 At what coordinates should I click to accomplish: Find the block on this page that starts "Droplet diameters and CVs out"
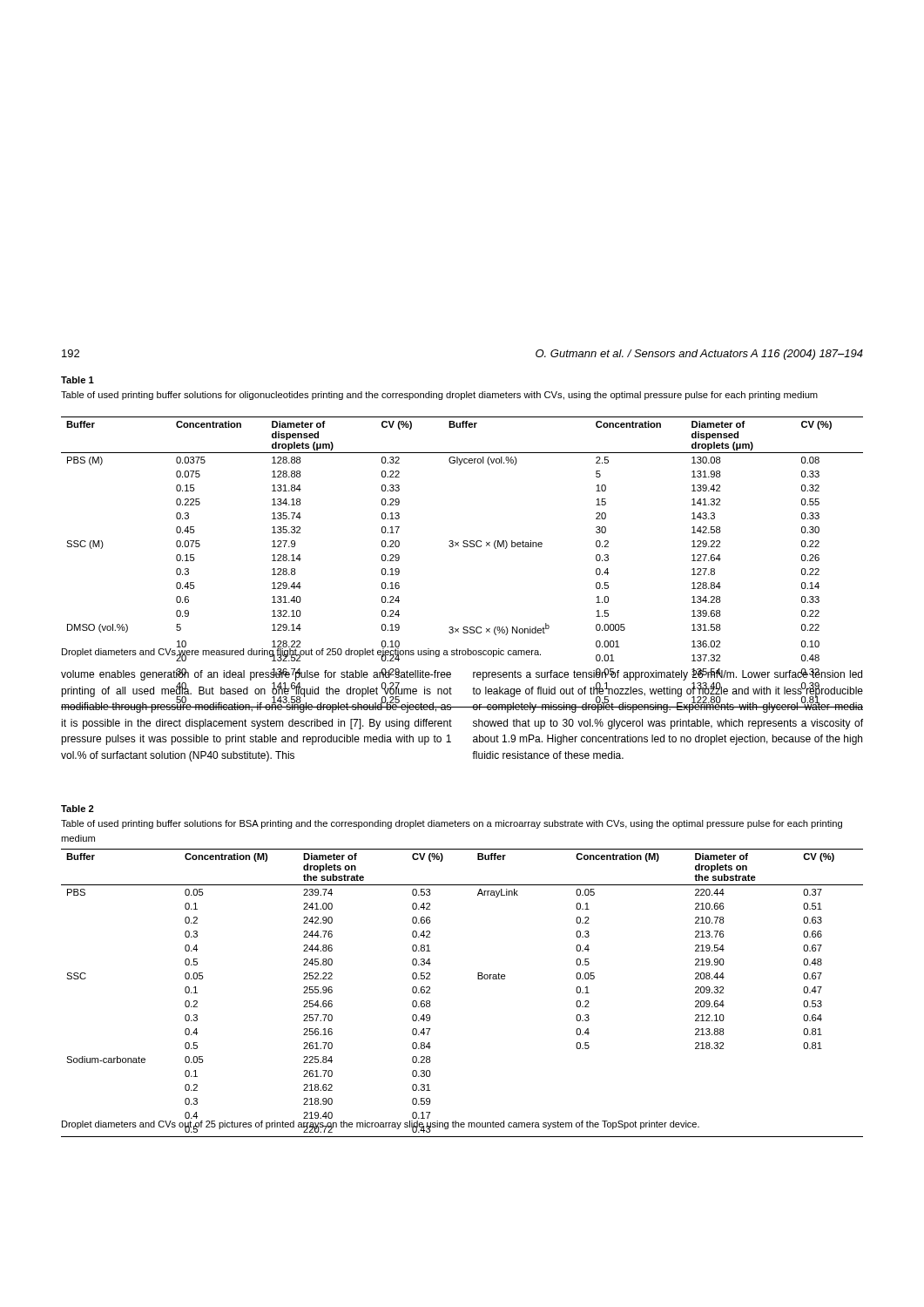(x=380, y=1124)
